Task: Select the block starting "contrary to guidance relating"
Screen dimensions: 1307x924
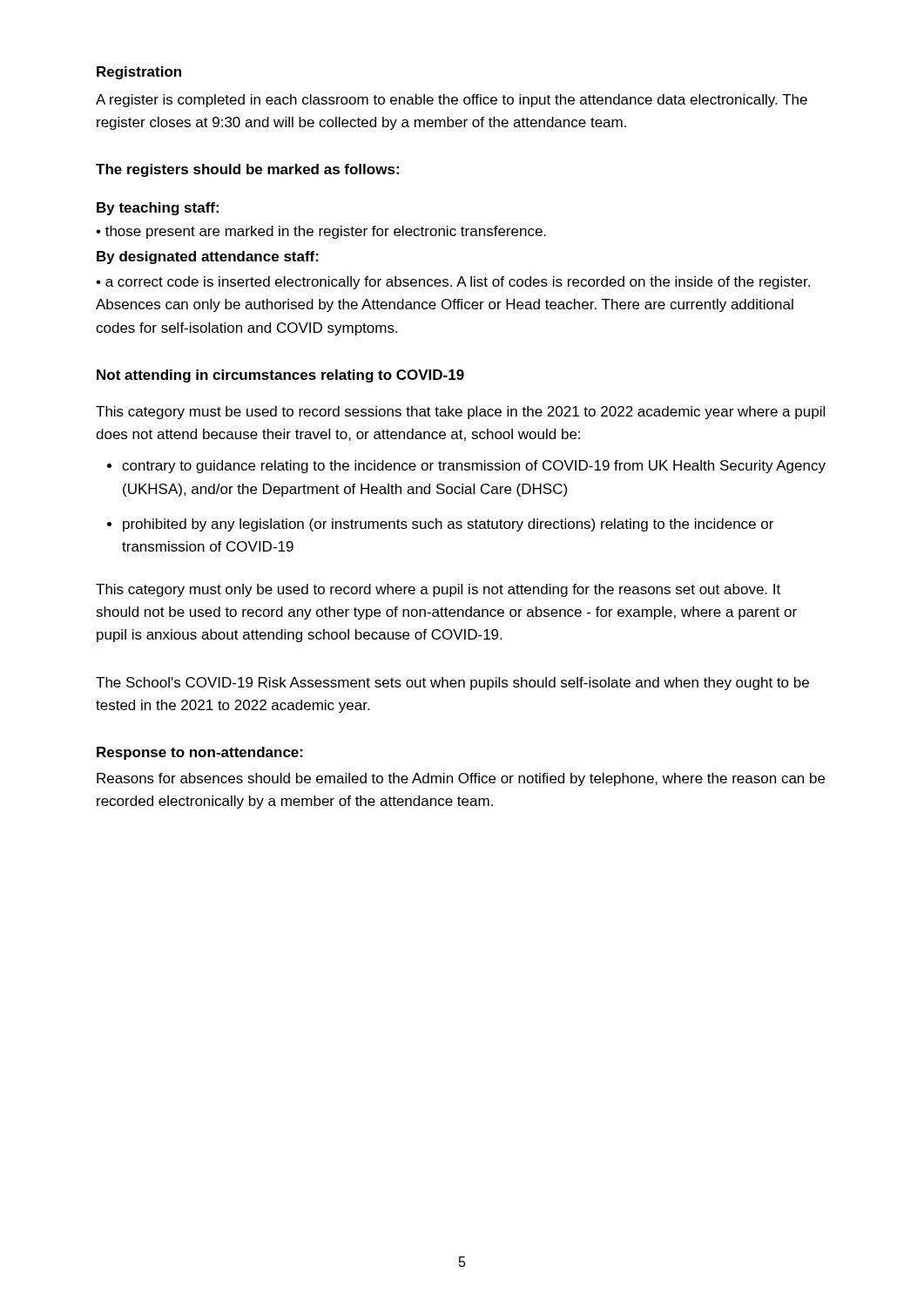Action: pos(474,477)
